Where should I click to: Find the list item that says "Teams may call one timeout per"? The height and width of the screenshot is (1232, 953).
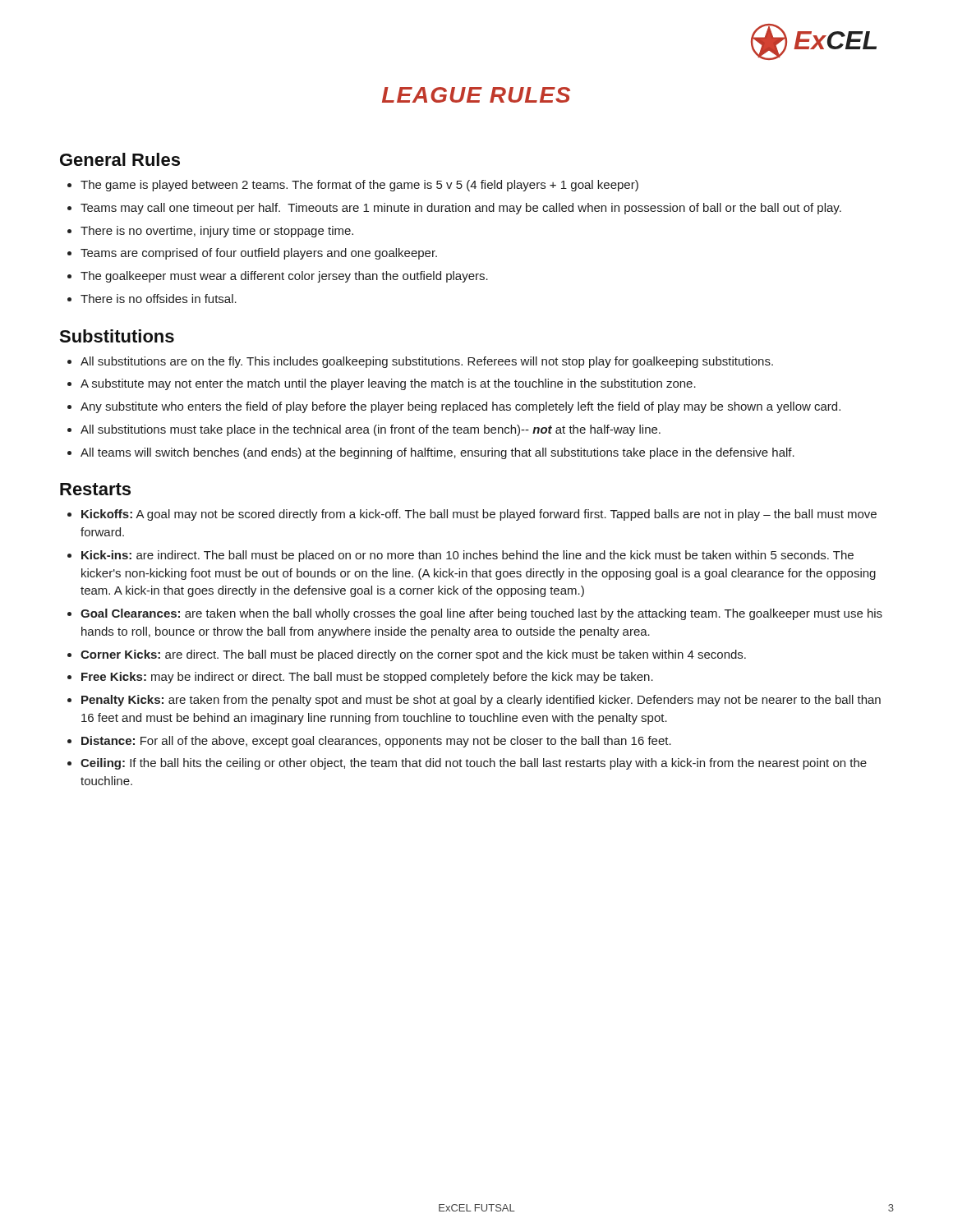click(476, 208)
